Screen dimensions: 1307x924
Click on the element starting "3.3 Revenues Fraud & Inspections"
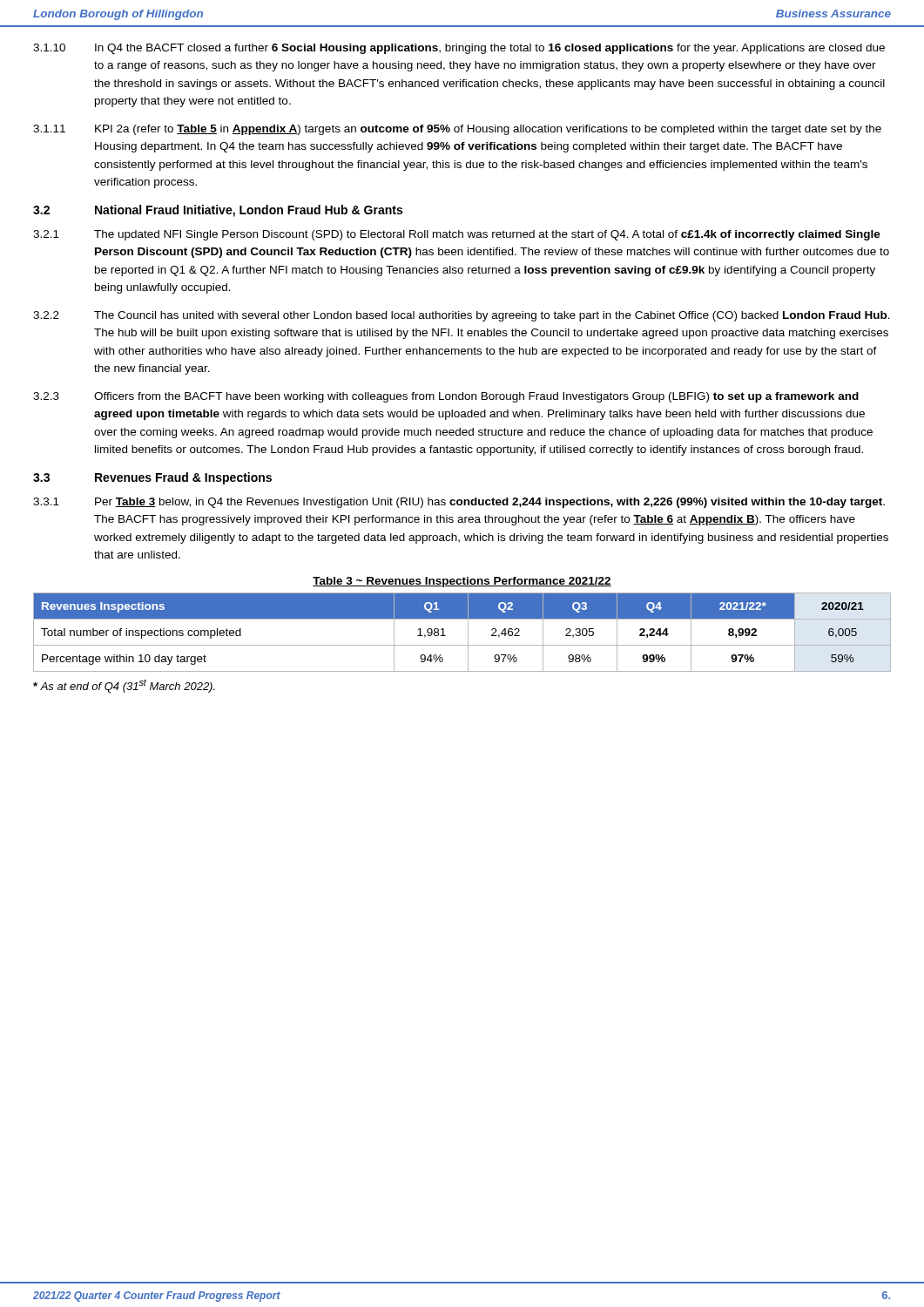153,478
